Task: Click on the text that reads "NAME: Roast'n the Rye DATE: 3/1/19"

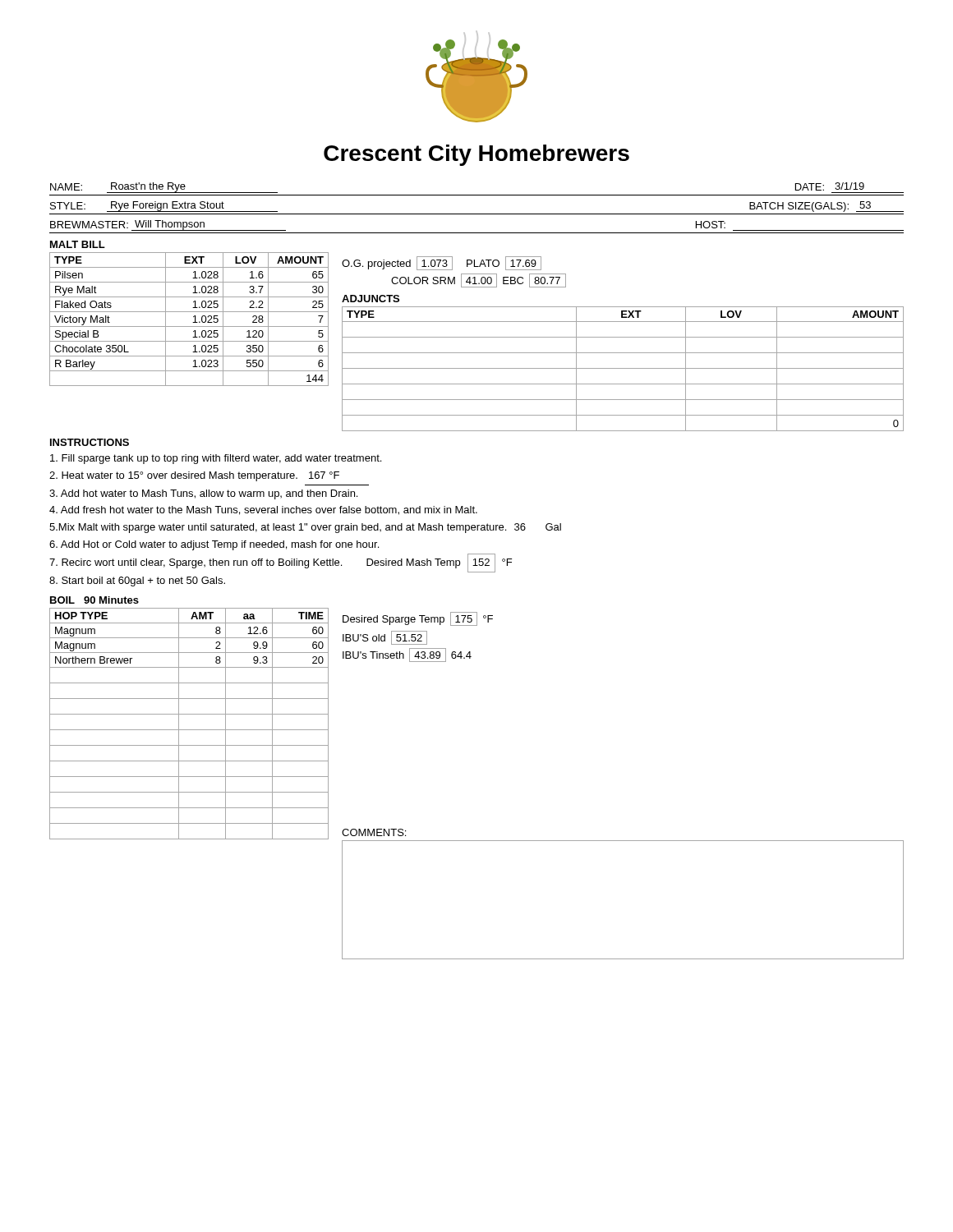Action: tap(476, 186)
